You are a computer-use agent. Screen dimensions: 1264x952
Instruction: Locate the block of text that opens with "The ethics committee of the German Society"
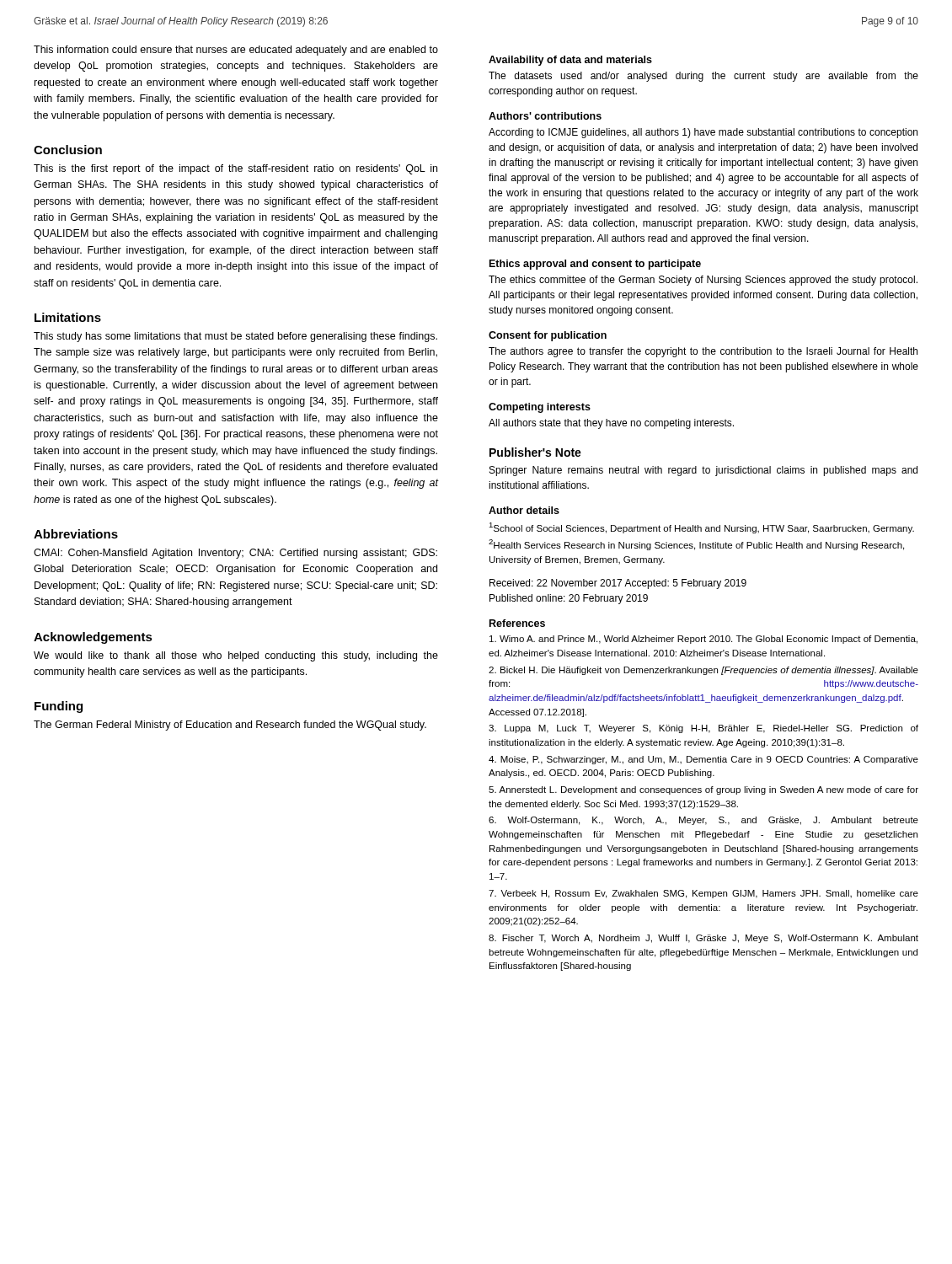[x=703, y=295]
